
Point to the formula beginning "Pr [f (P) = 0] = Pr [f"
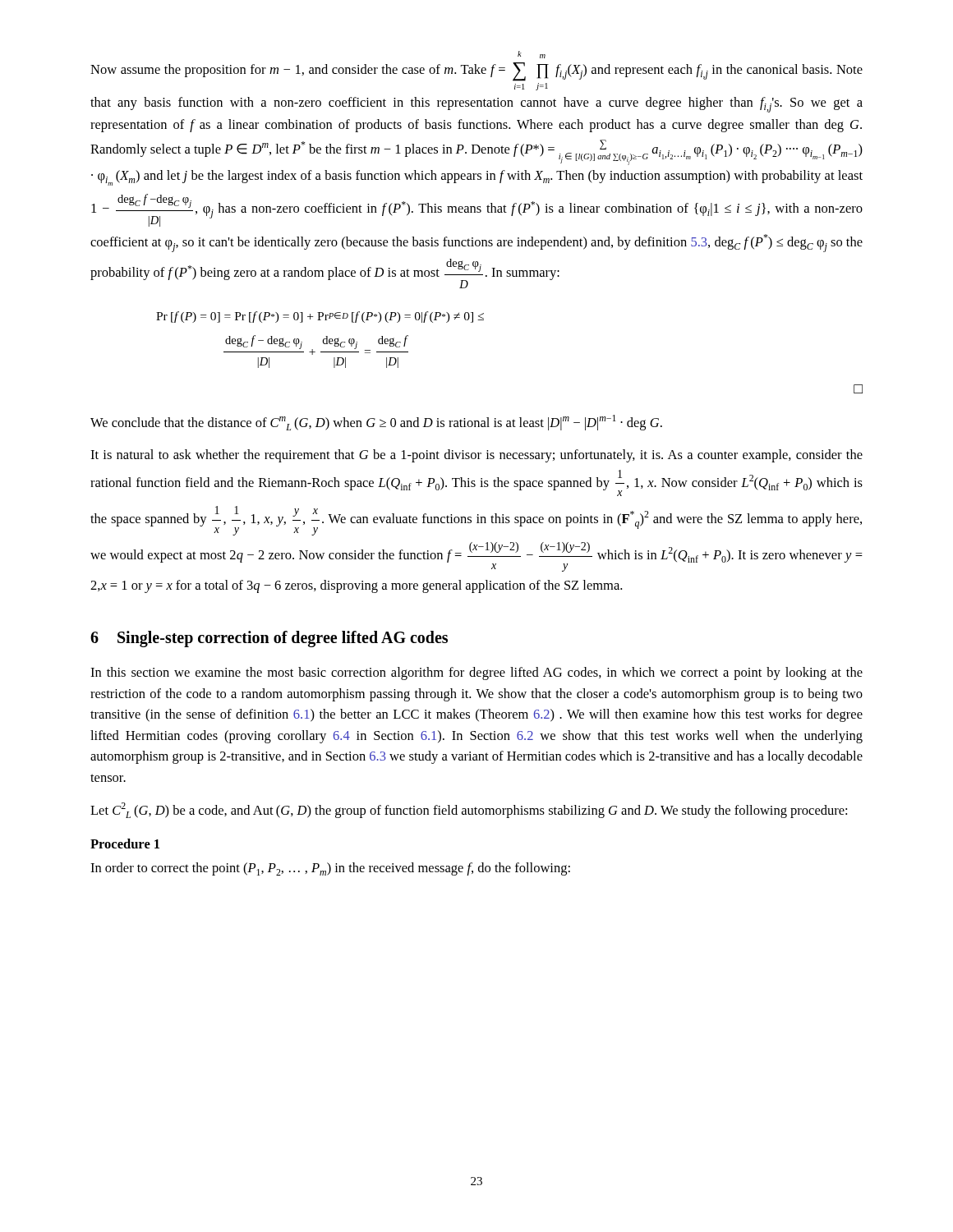pyautogui.click(x=320, y=317)
